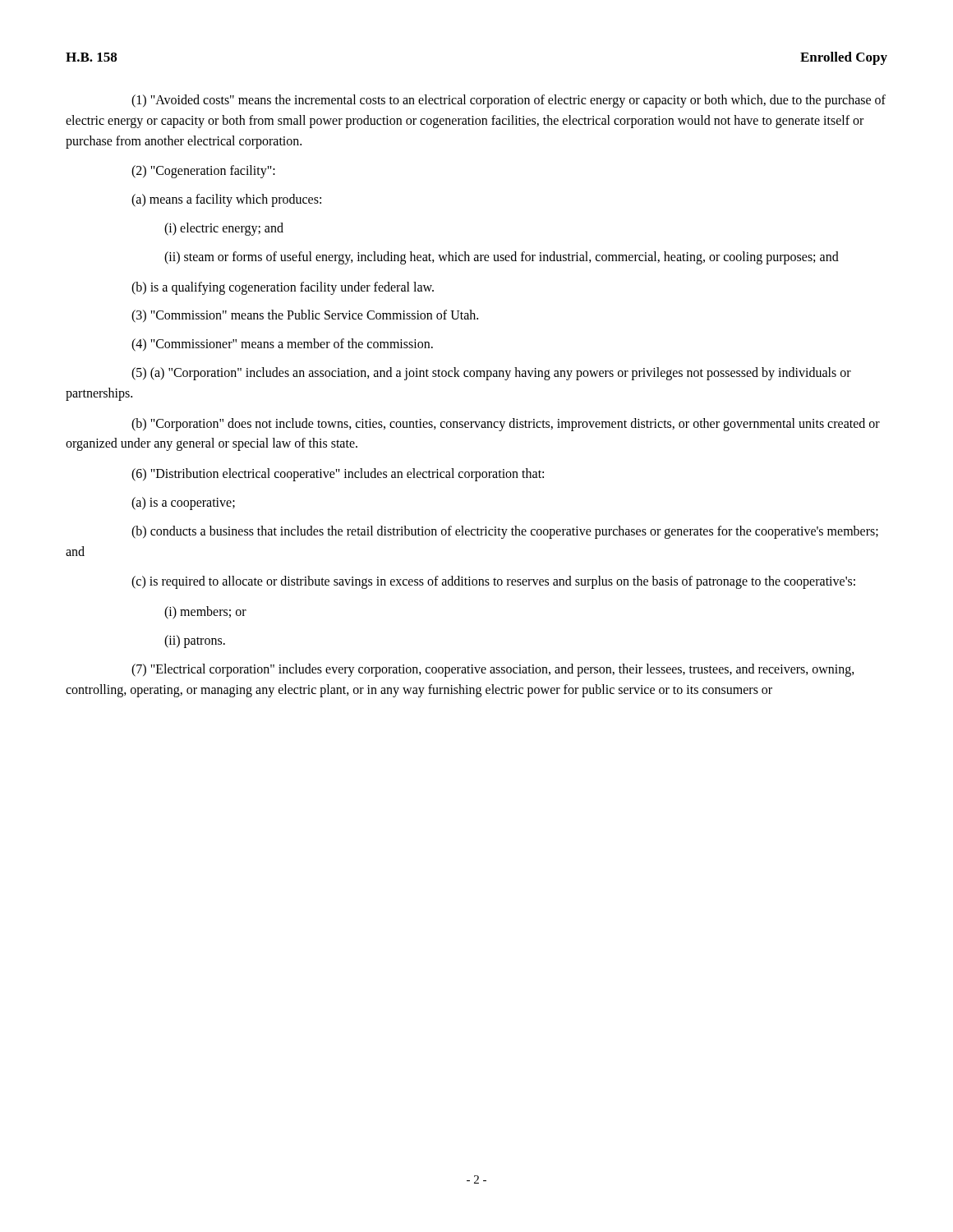The height and width of the screenshot is (1232, 953).
Task: Find the list item with the text "(a) means a facility"
Action: click(x=227, y=199)
